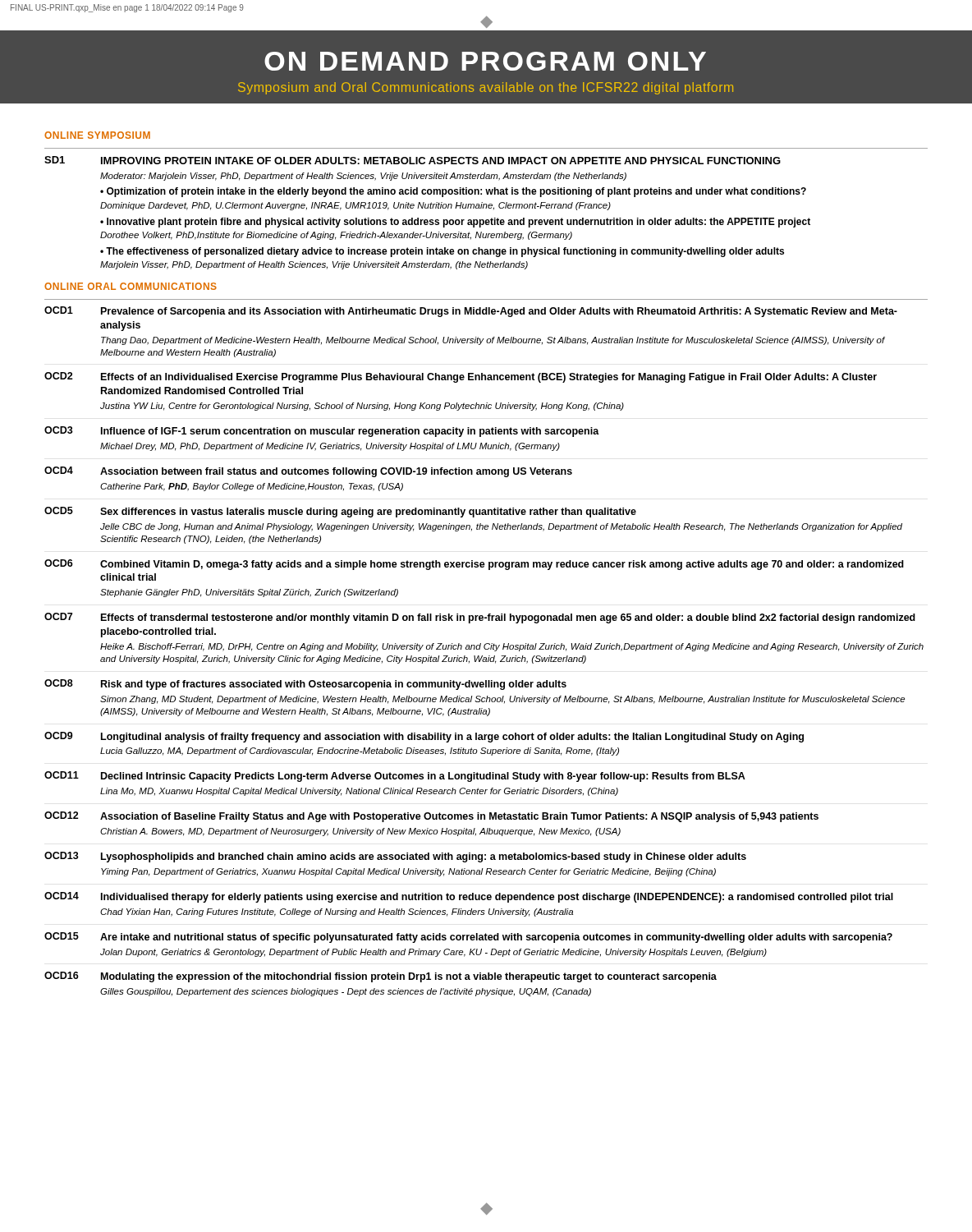Viewport: 972px width, 1232px height.
Task: Click on the element starting "OCD16 Modulating the expression of"
Action: coord(486,984)
